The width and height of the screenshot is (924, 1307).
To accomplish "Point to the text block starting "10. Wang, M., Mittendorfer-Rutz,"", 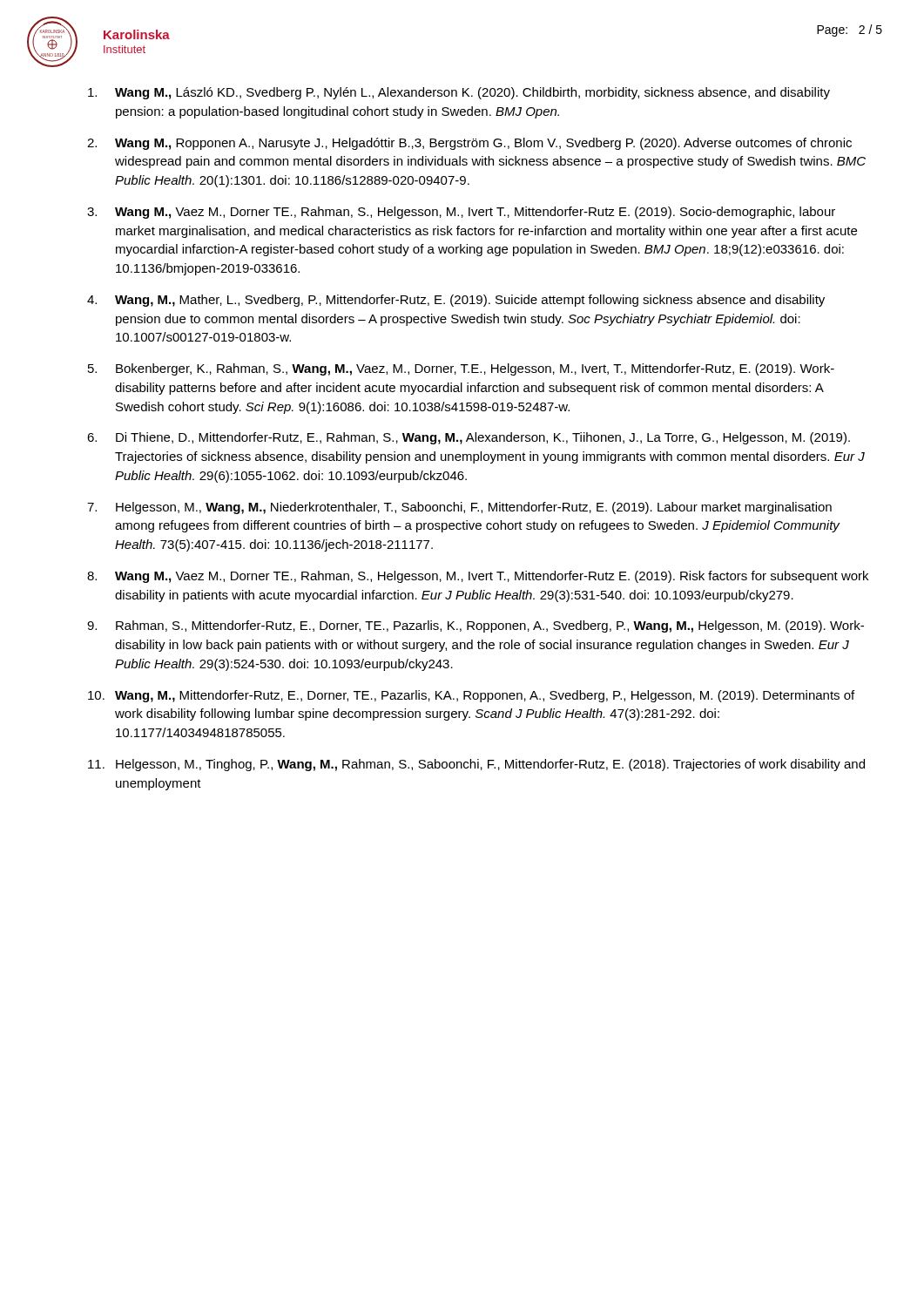I will click(479, 714).
